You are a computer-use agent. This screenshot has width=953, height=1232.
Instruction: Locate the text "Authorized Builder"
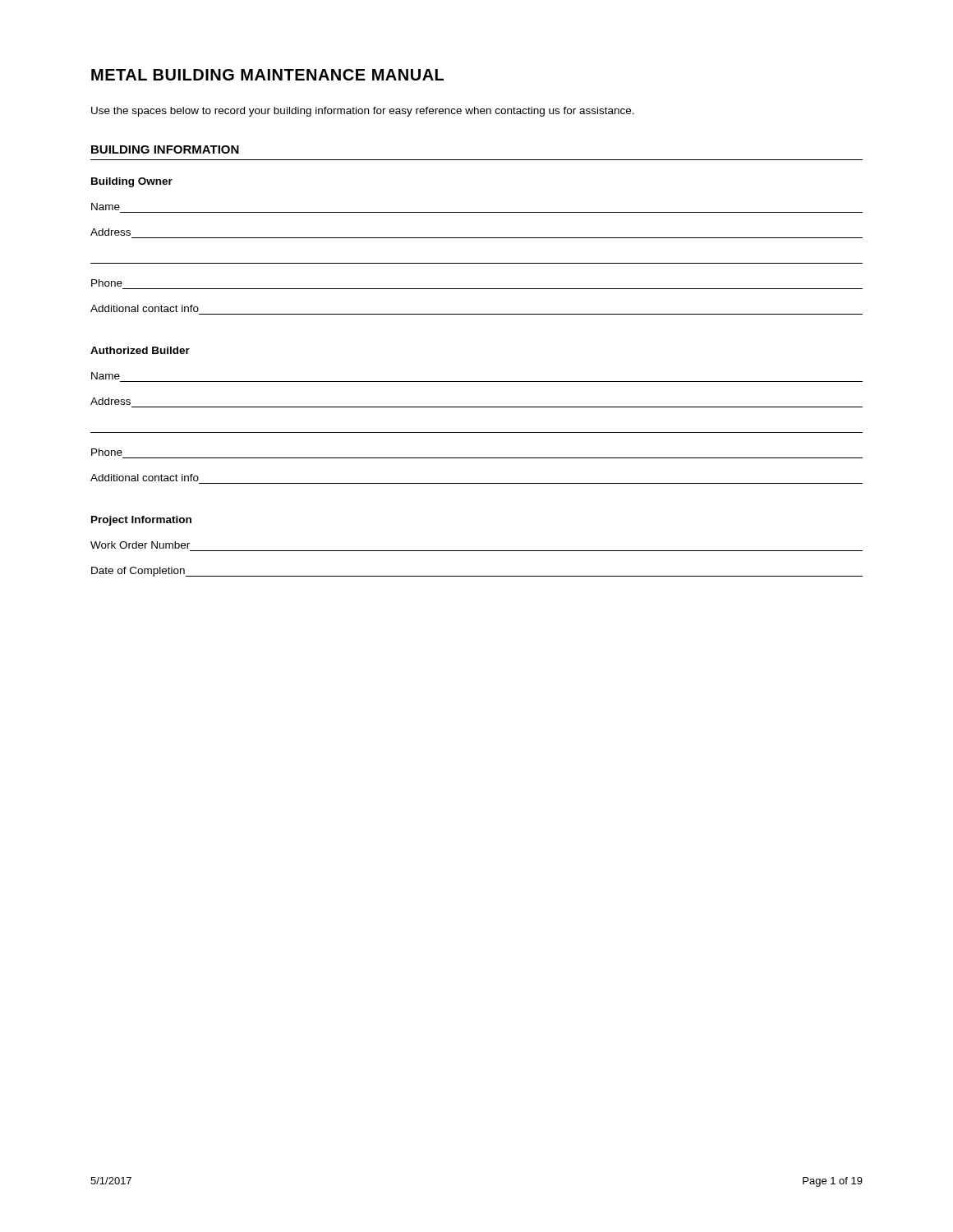pyautogui.click(x=140, y=351)
